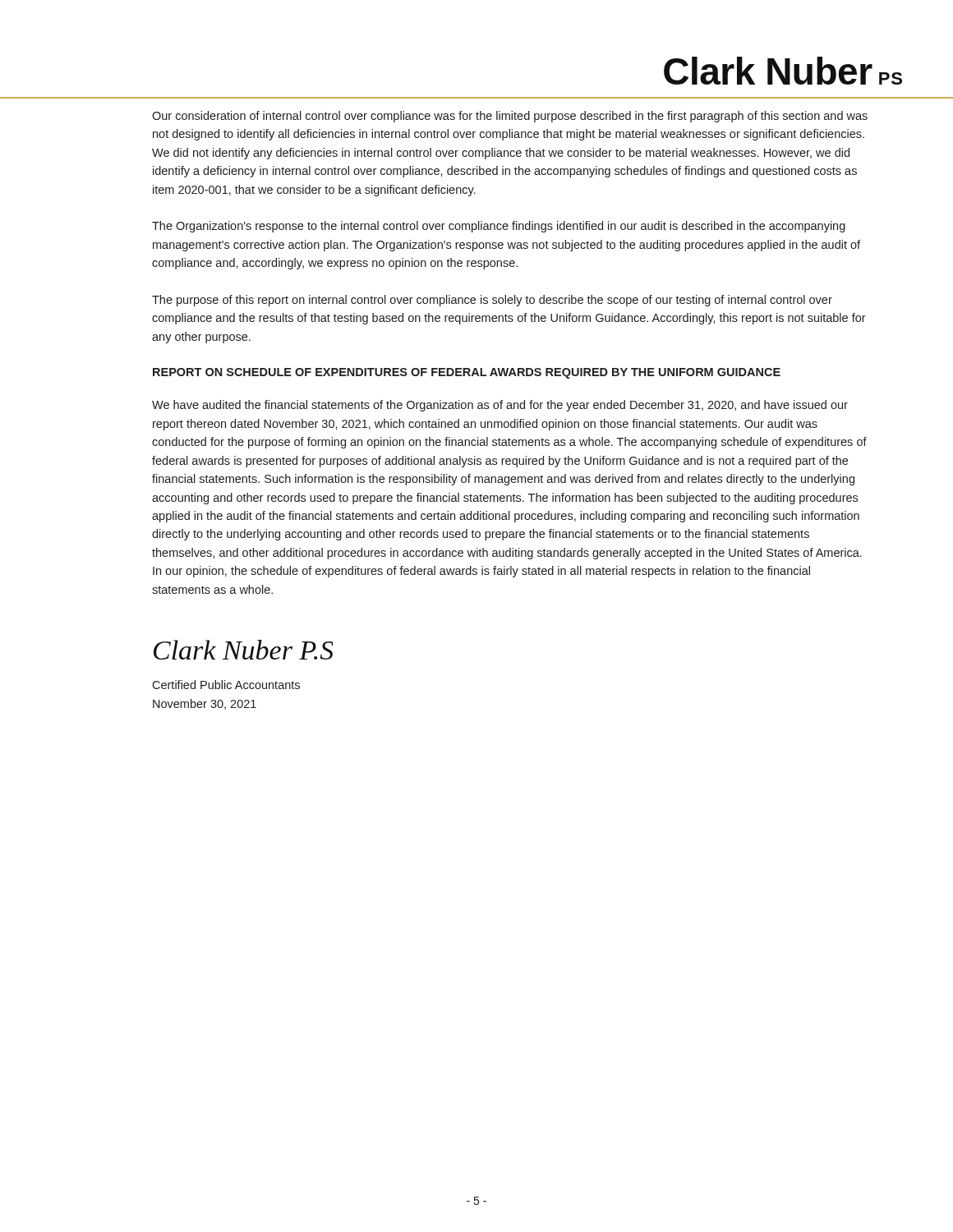Point to the block beginning "We have audited the financial statements of the"
The height and width of the screenshot is (1232, 953).
tap(509, 497)
